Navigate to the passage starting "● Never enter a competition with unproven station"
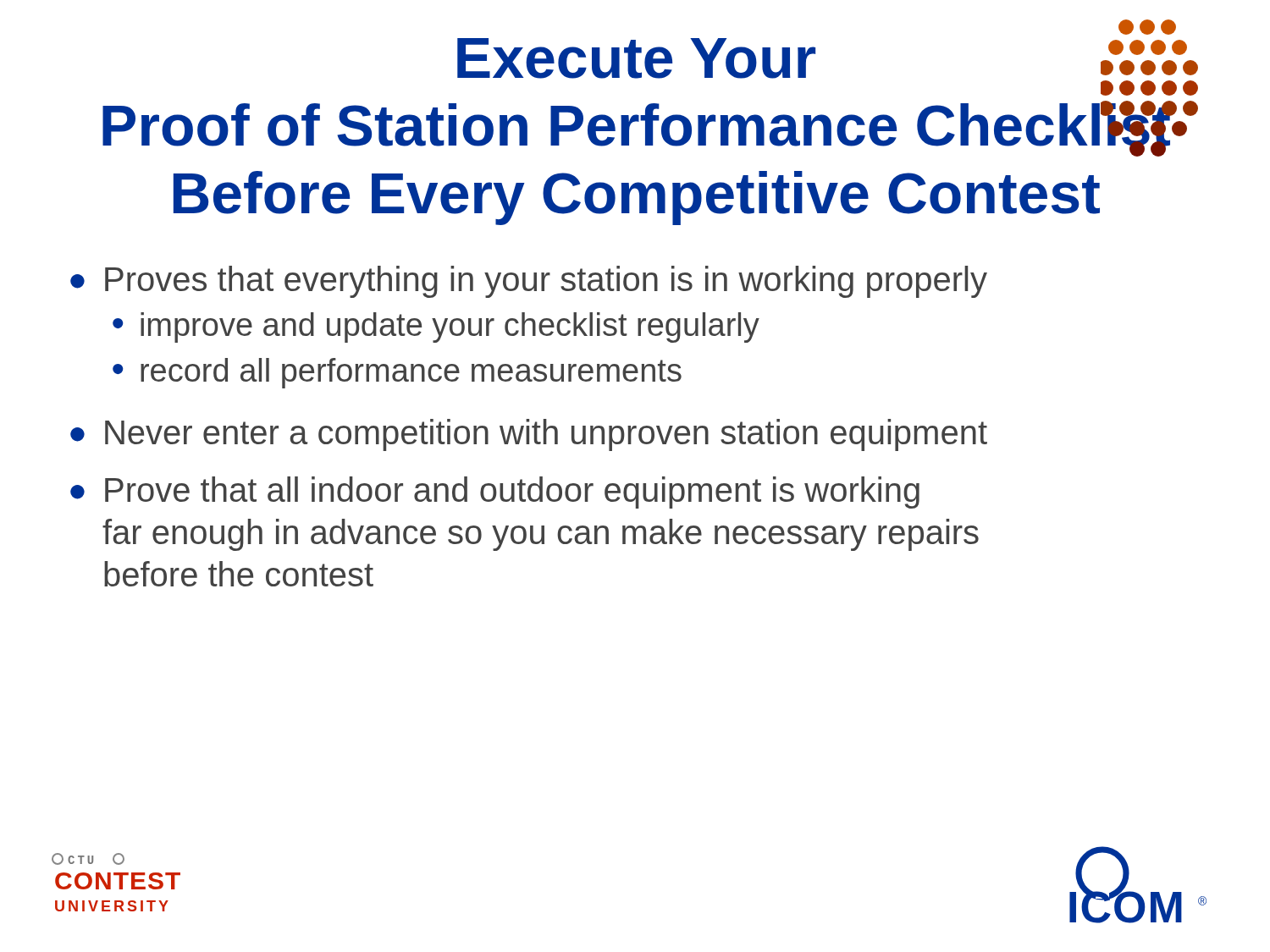1270x952 pixels. coord(527,432)
